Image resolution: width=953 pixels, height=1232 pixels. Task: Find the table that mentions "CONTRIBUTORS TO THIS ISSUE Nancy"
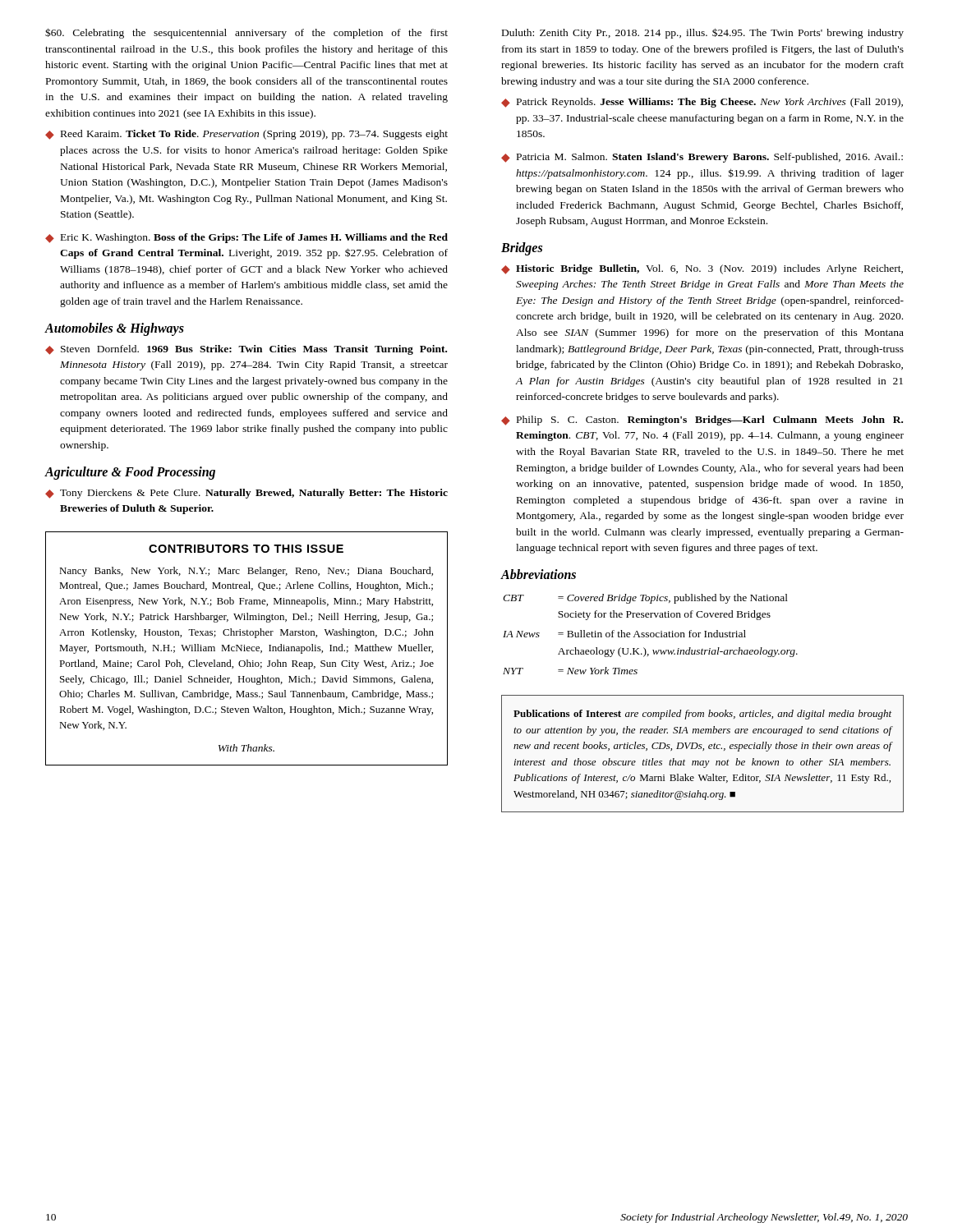click(246, 648)
